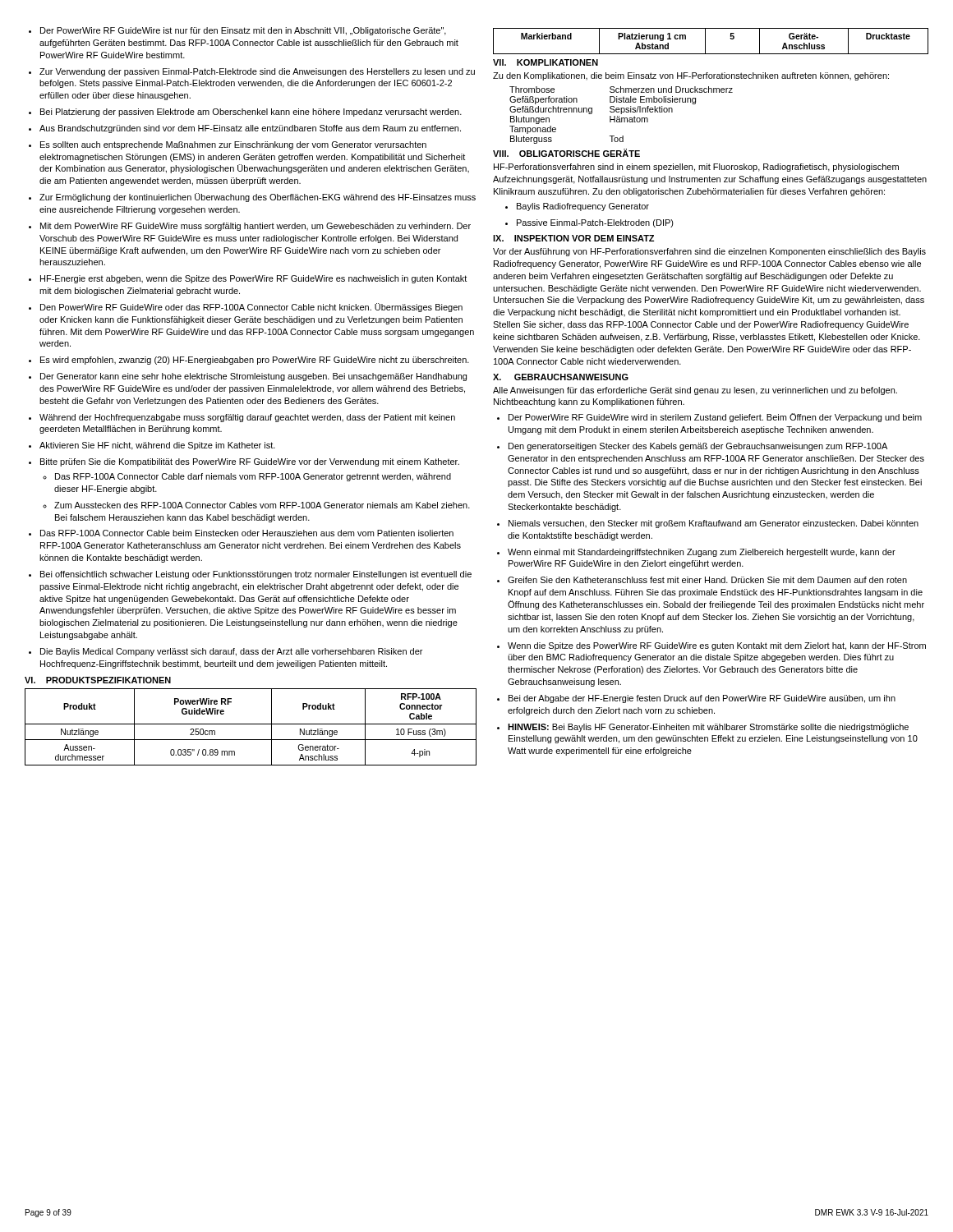Find the list item that reads "Es wird empfohlen, zwanzig (20)"

[x=258, y=360]
